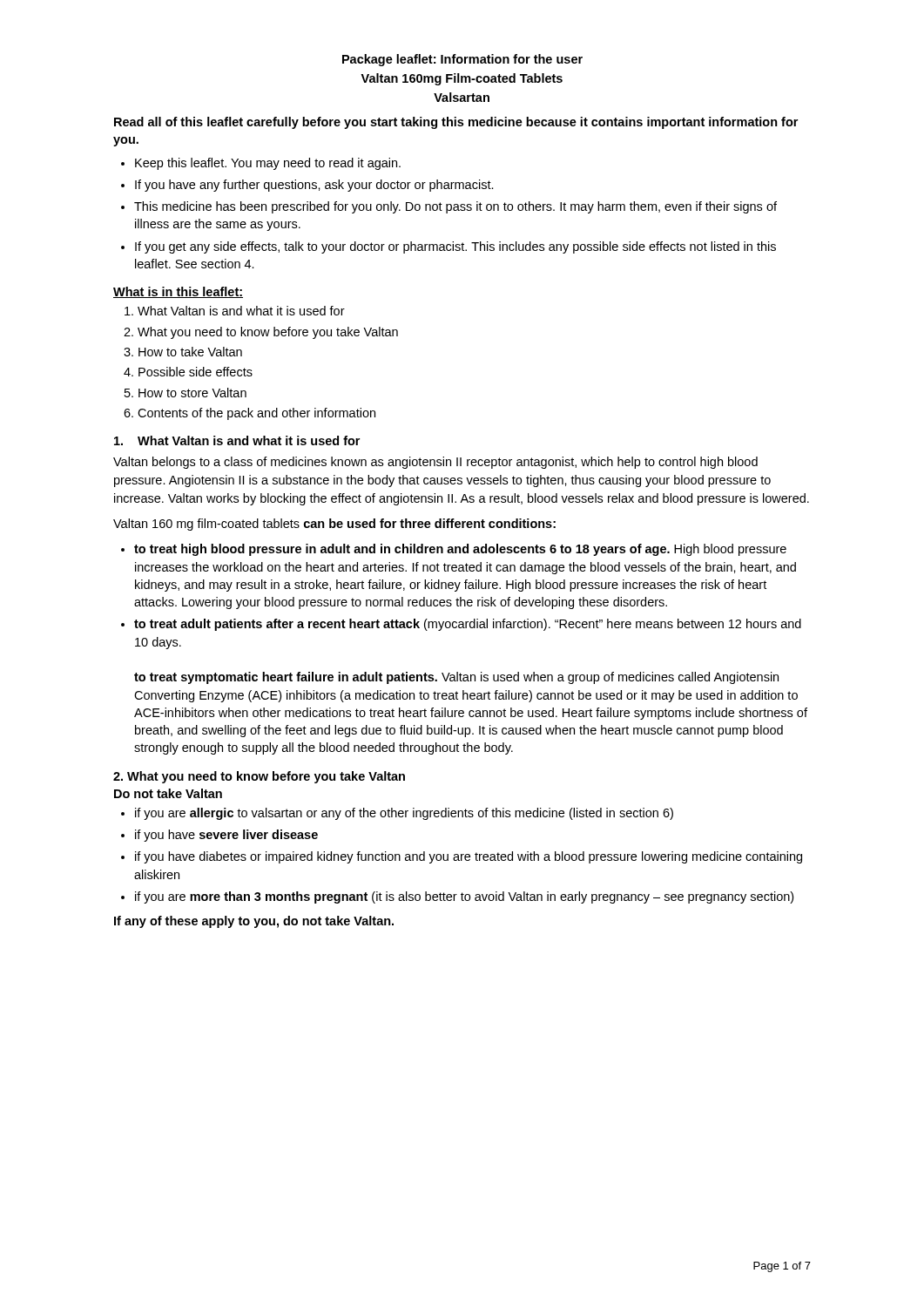Screen dimensions: 1307x924
Task: Point to the block beginning "This medicine has been prescribed for"
Action: point(472,216)
